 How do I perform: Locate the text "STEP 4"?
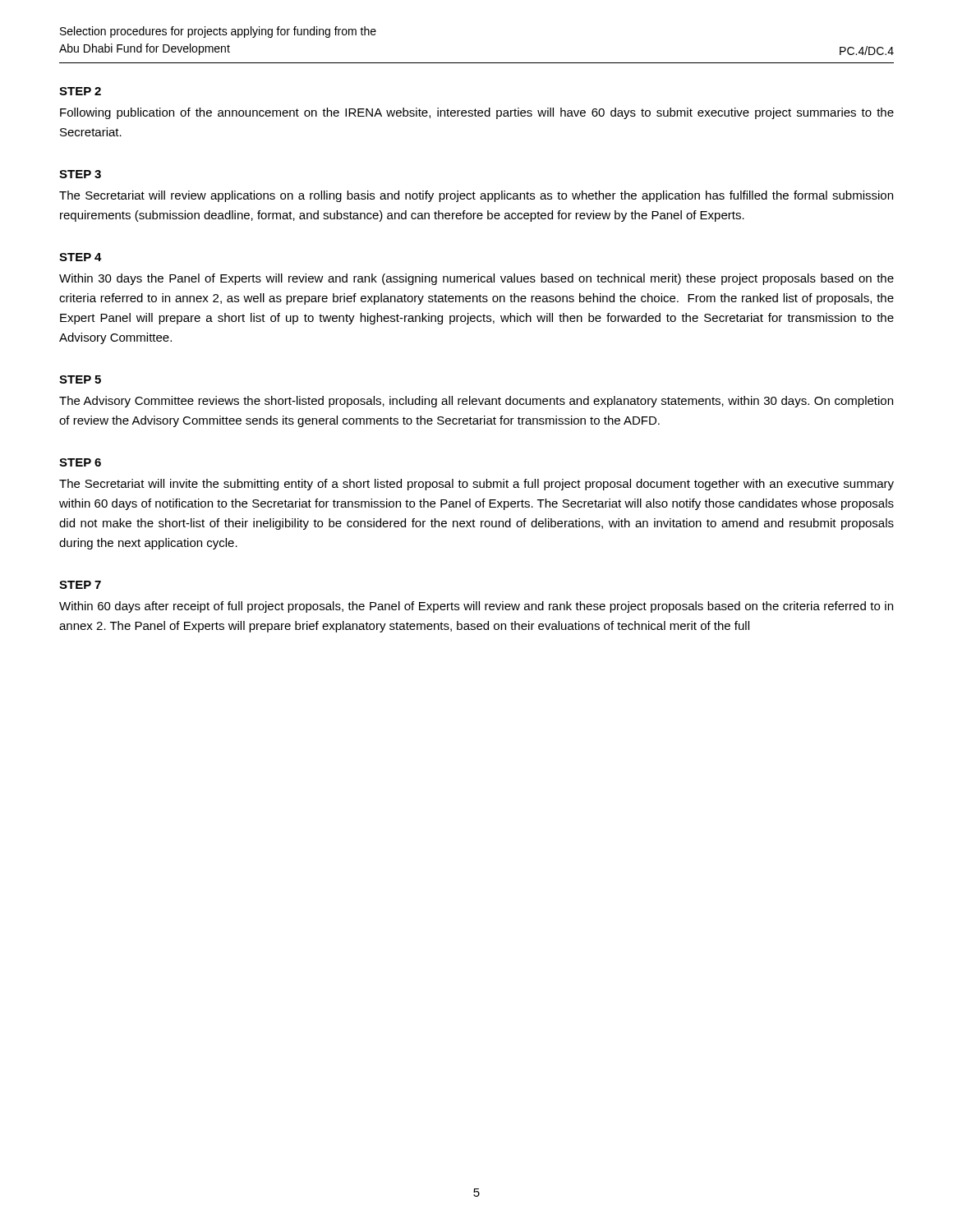80,257
